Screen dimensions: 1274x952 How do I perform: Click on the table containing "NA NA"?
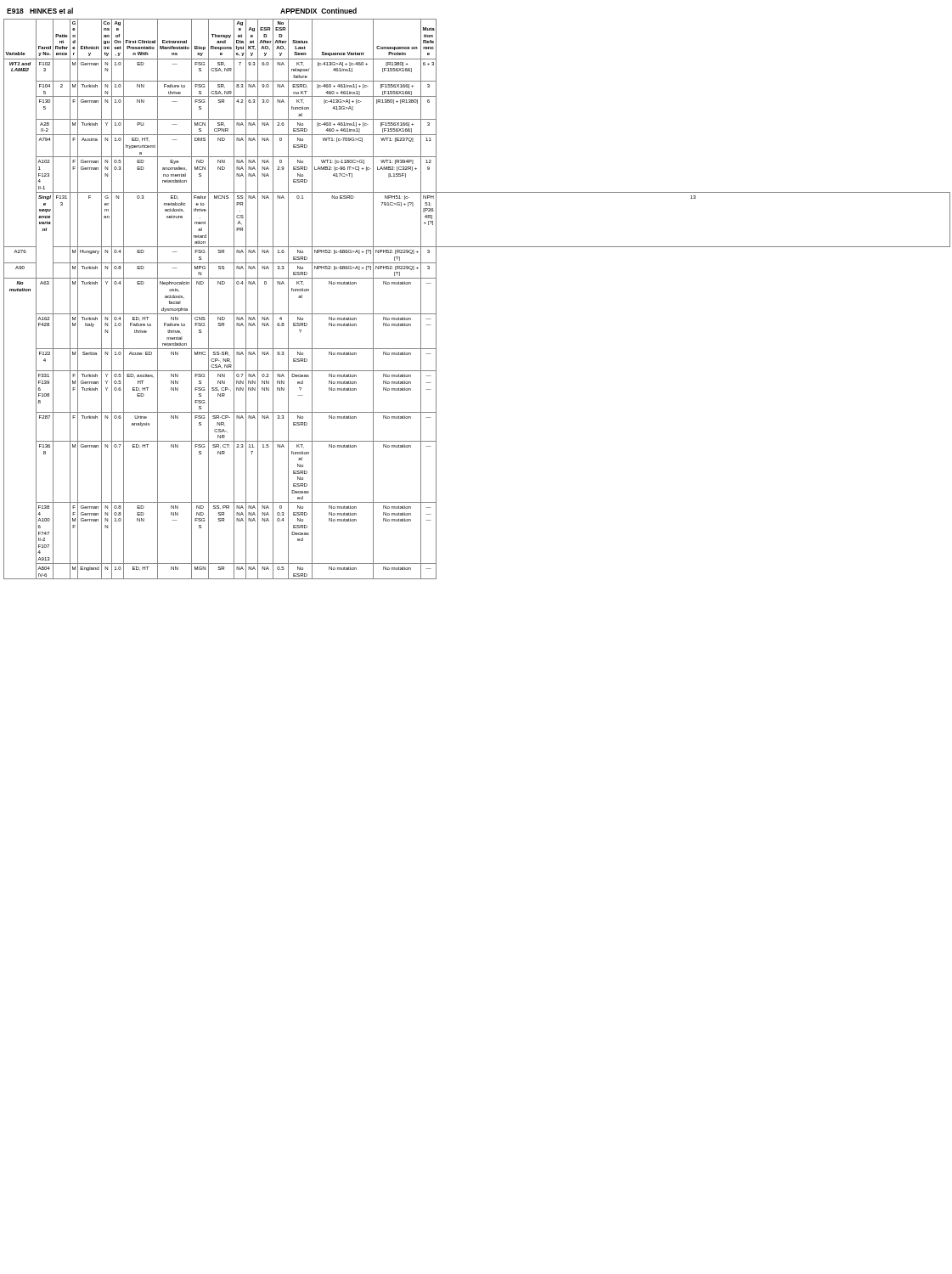click(477, 643)
